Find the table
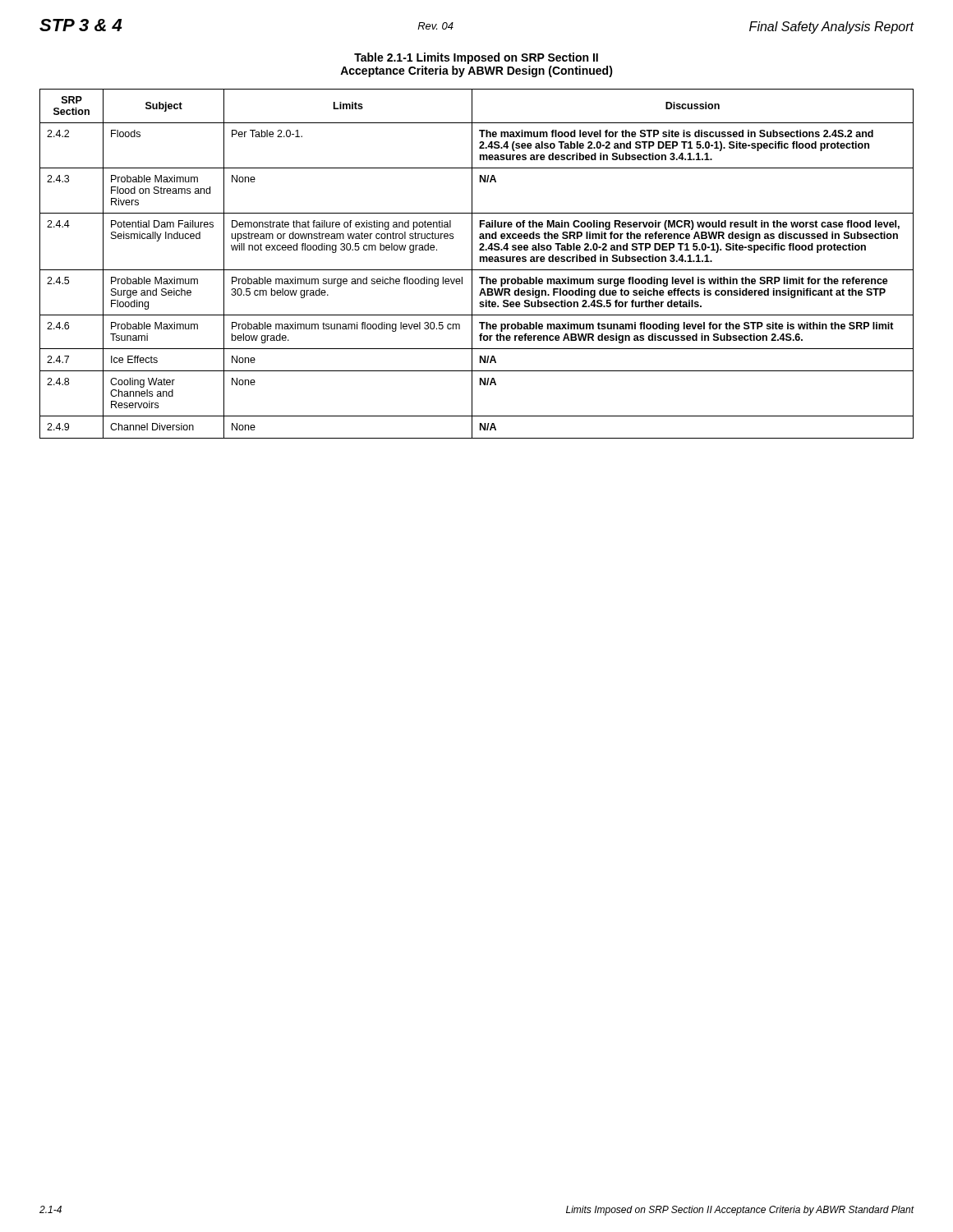Screen dimensions: 1232x953 (476, 264)
